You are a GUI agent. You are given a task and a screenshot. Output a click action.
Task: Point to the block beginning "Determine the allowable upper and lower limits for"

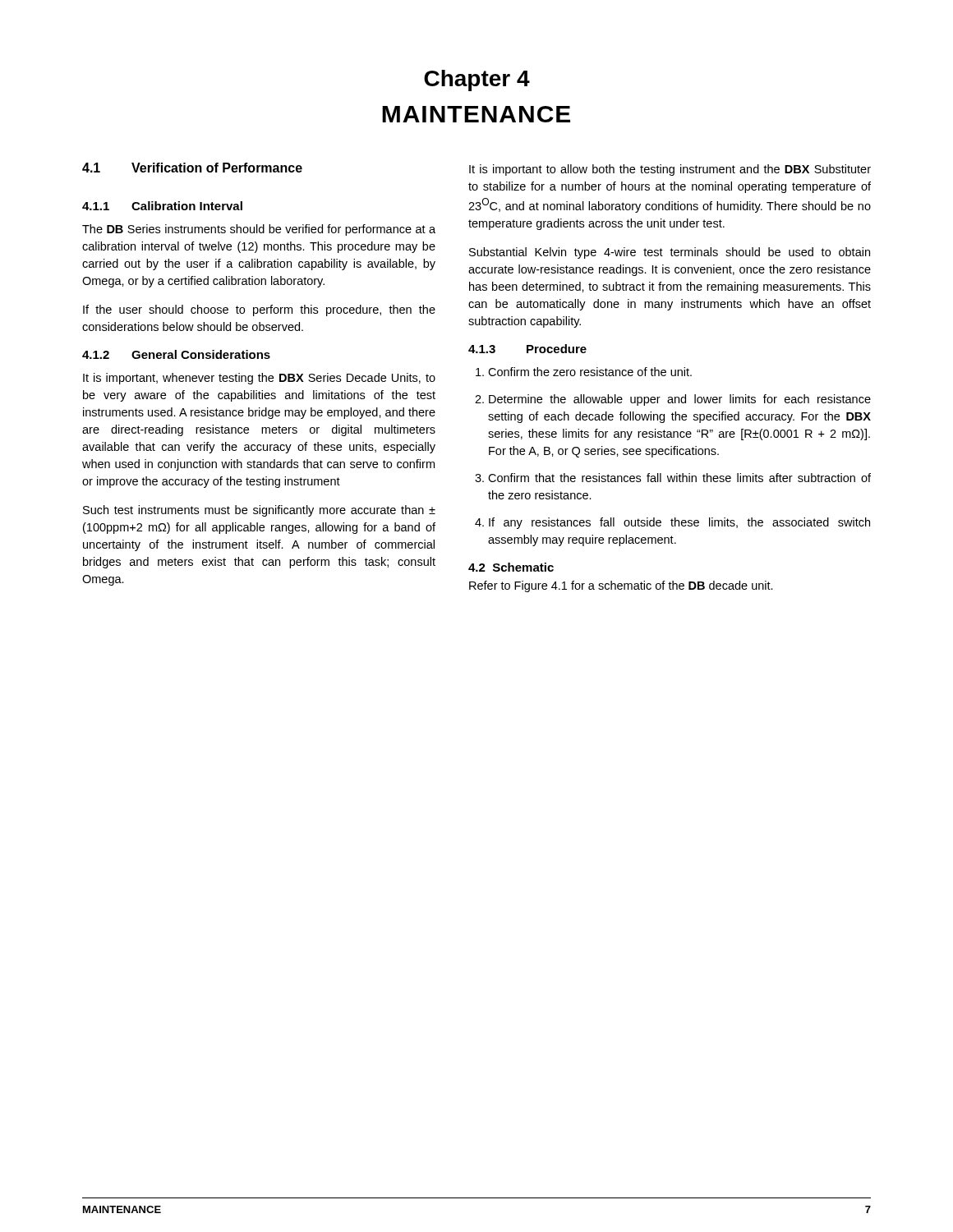(679, 425)
